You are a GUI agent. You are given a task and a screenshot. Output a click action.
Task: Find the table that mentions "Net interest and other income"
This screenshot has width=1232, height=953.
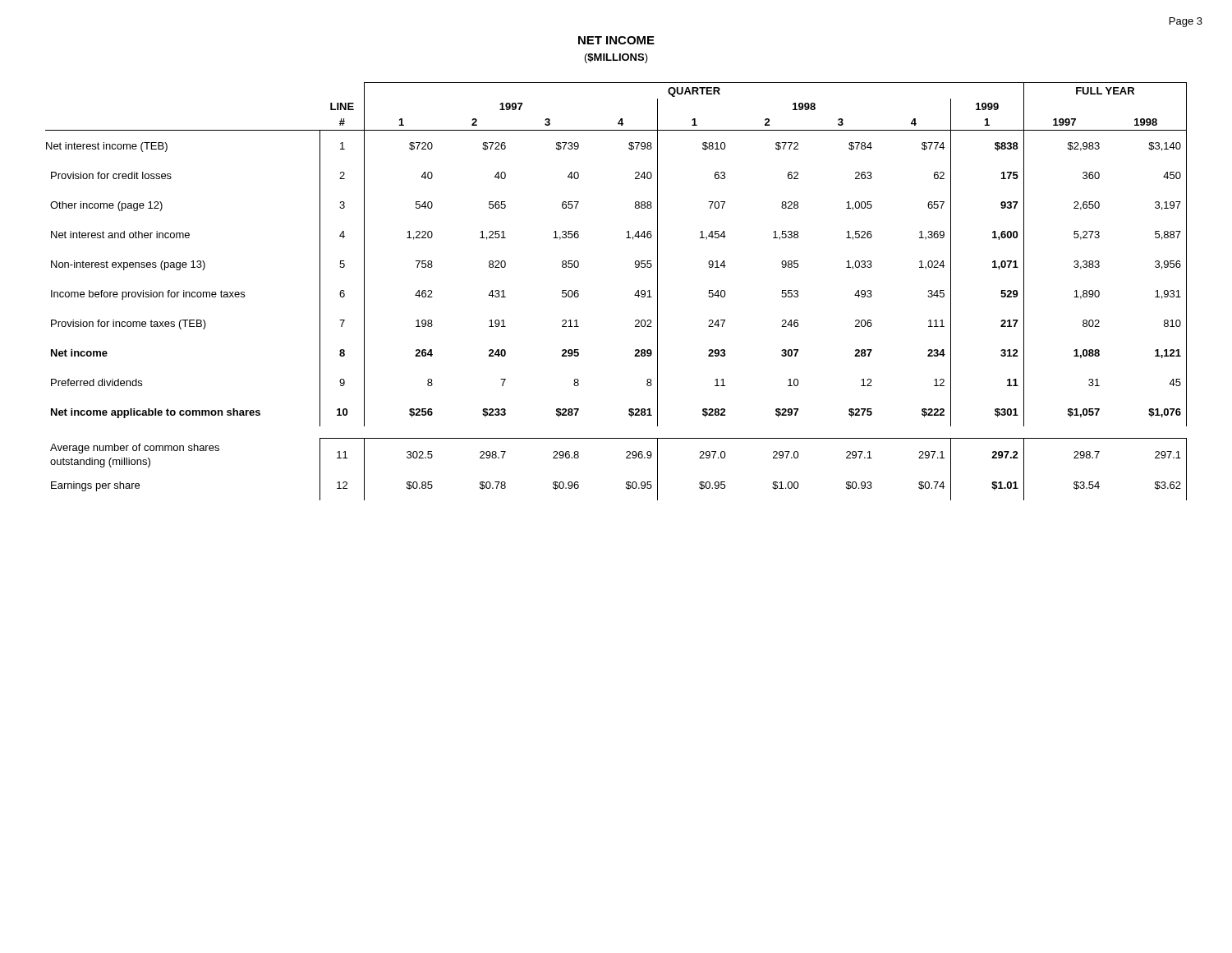(616, 291)
